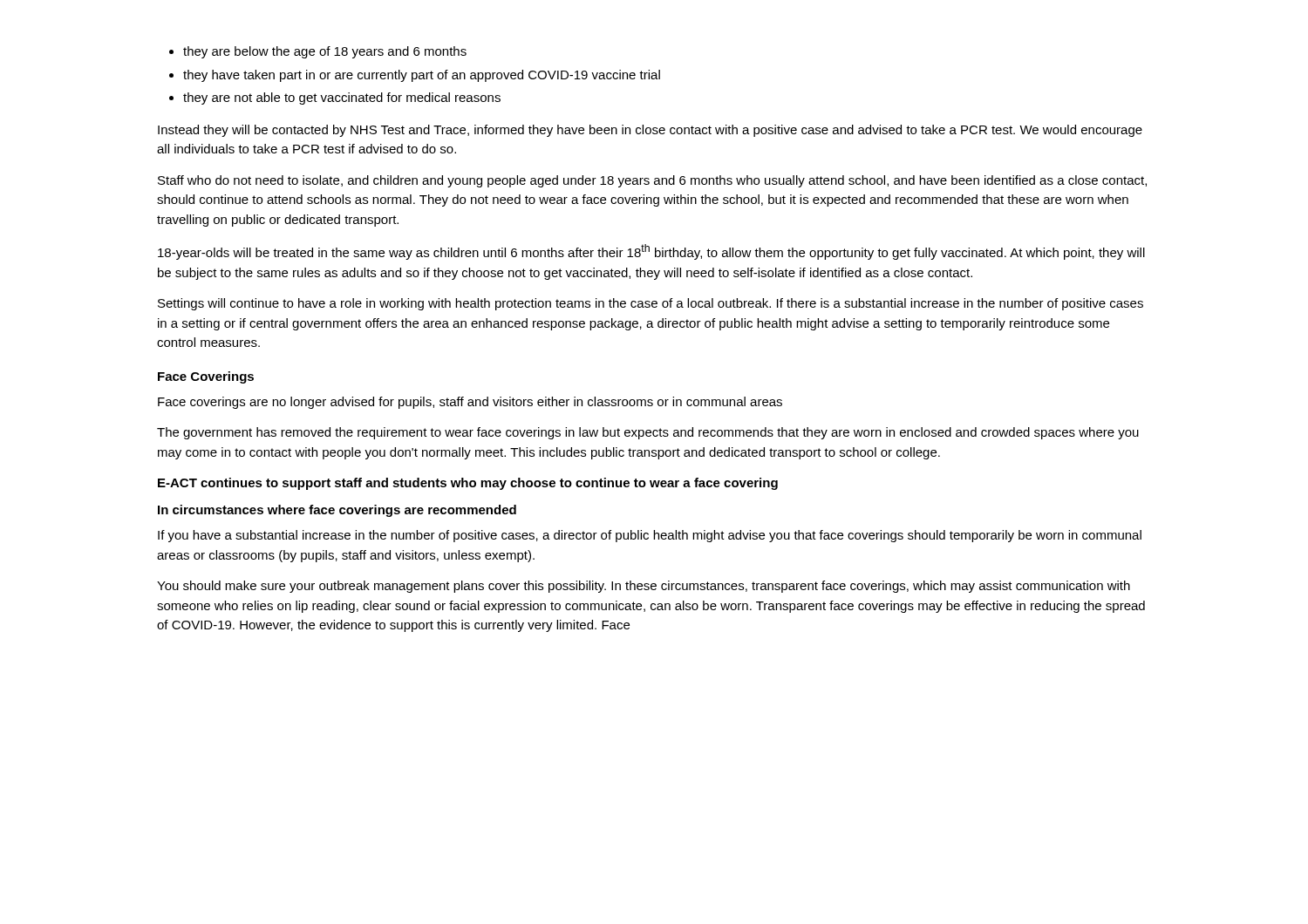Locate the block of text that opens with "You should make sure your outbreak management"
This screenshot has height=924, width=1308.
pyautogui.click(x=651, y=605)
